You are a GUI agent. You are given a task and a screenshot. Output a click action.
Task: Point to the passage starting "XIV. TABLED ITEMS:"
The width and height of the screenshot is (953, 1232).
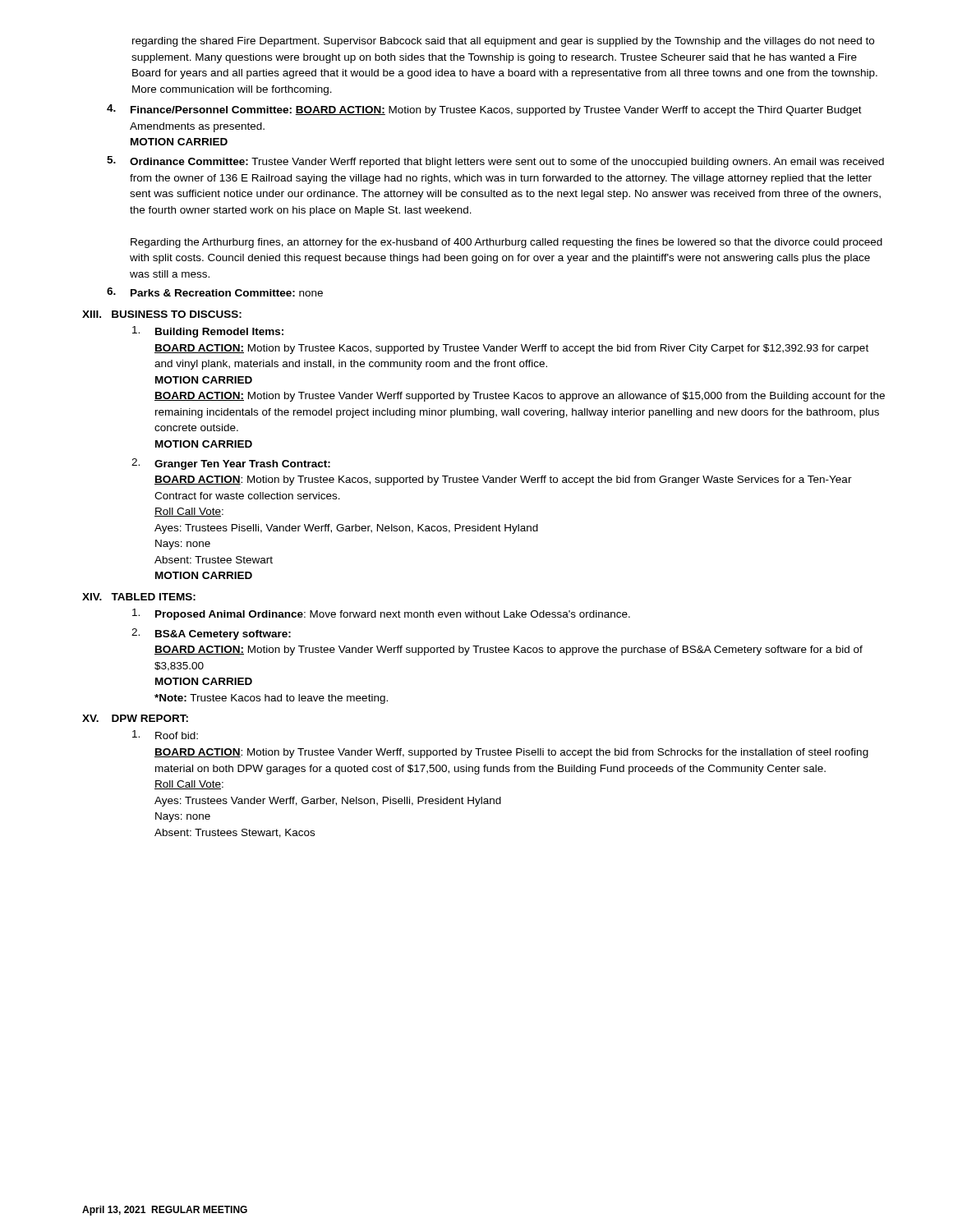[139, 597]
